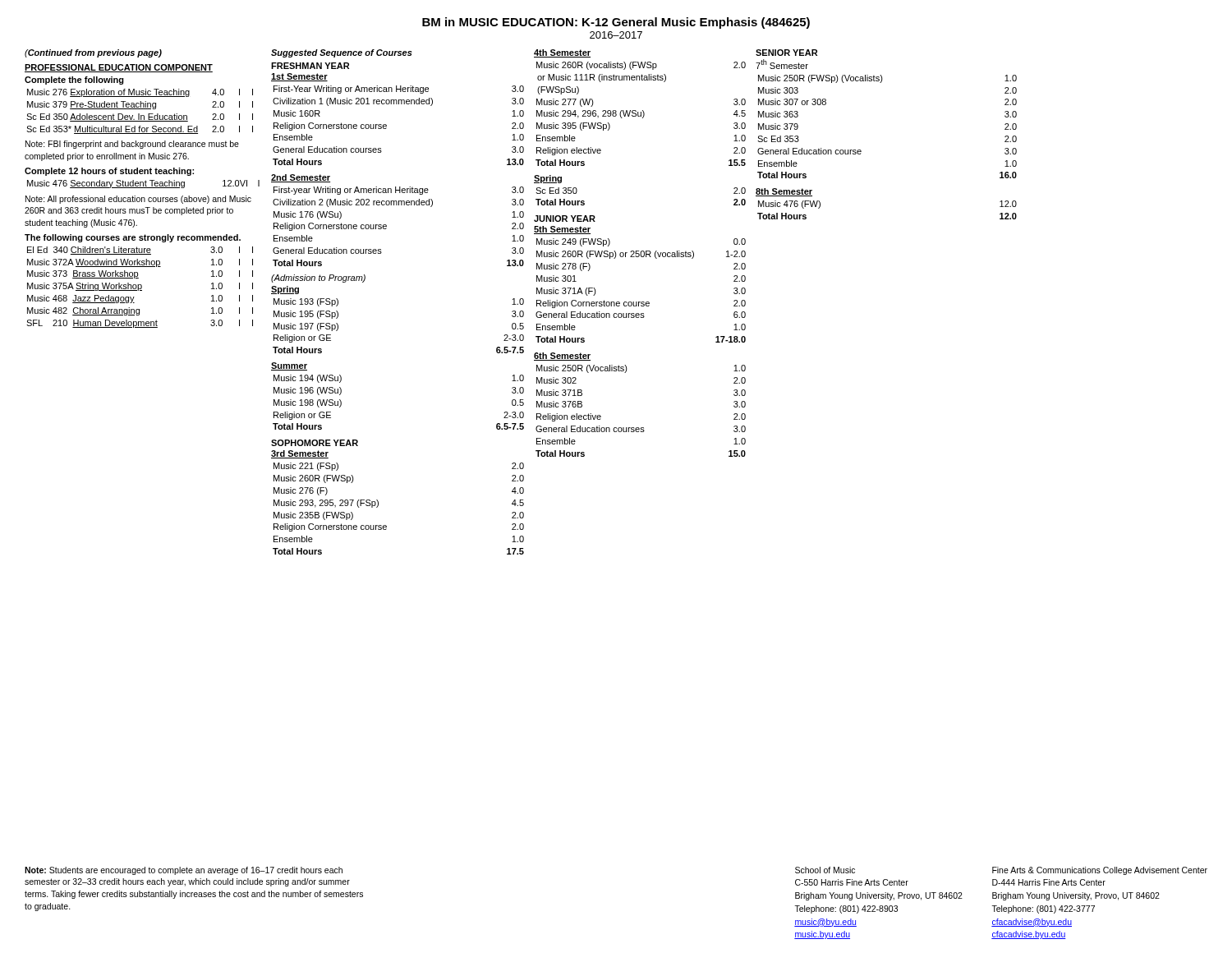Where does it say "6th Semester"?

(562, 356)
